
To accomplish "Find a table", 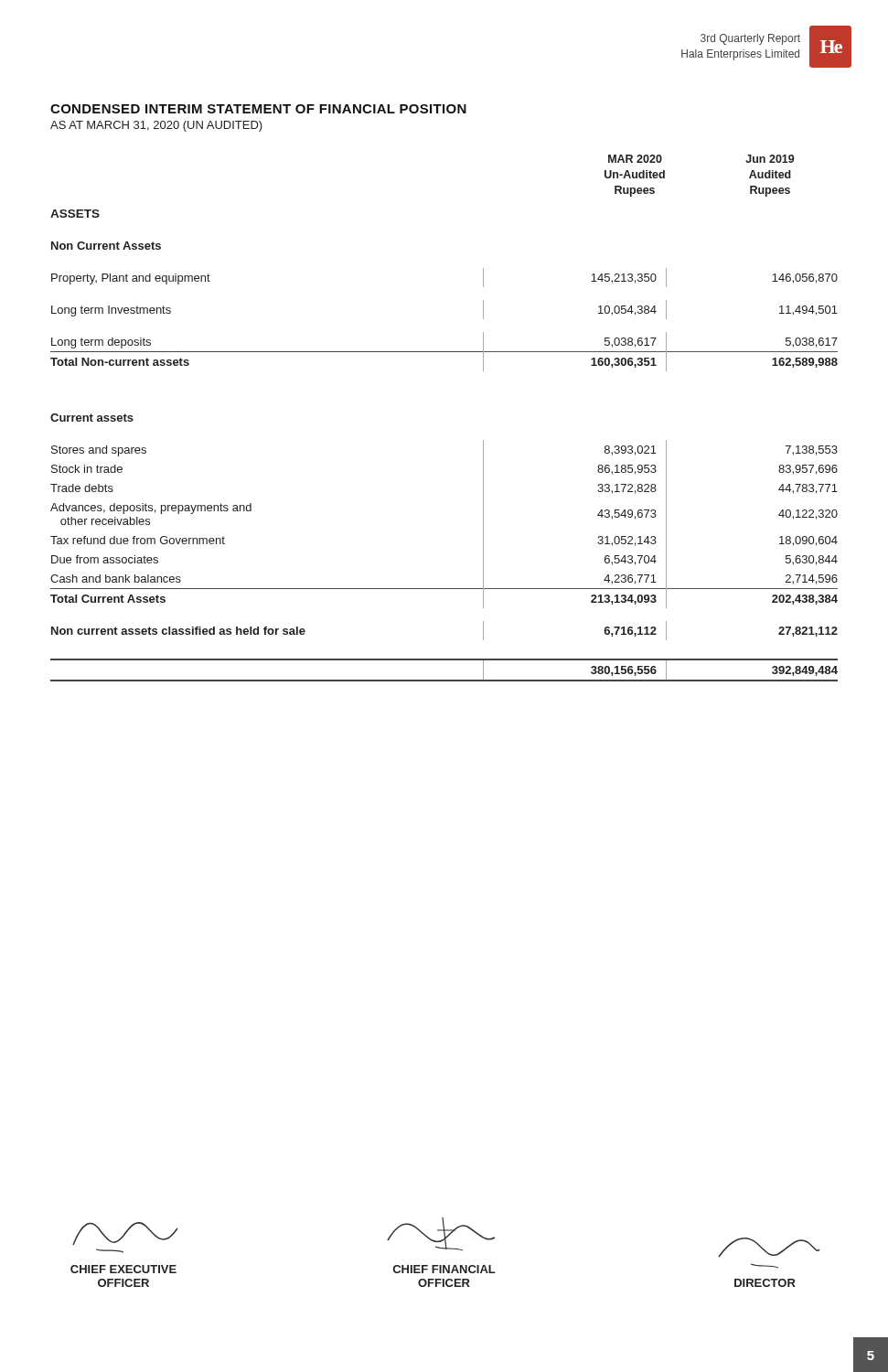I will (444, 416).
